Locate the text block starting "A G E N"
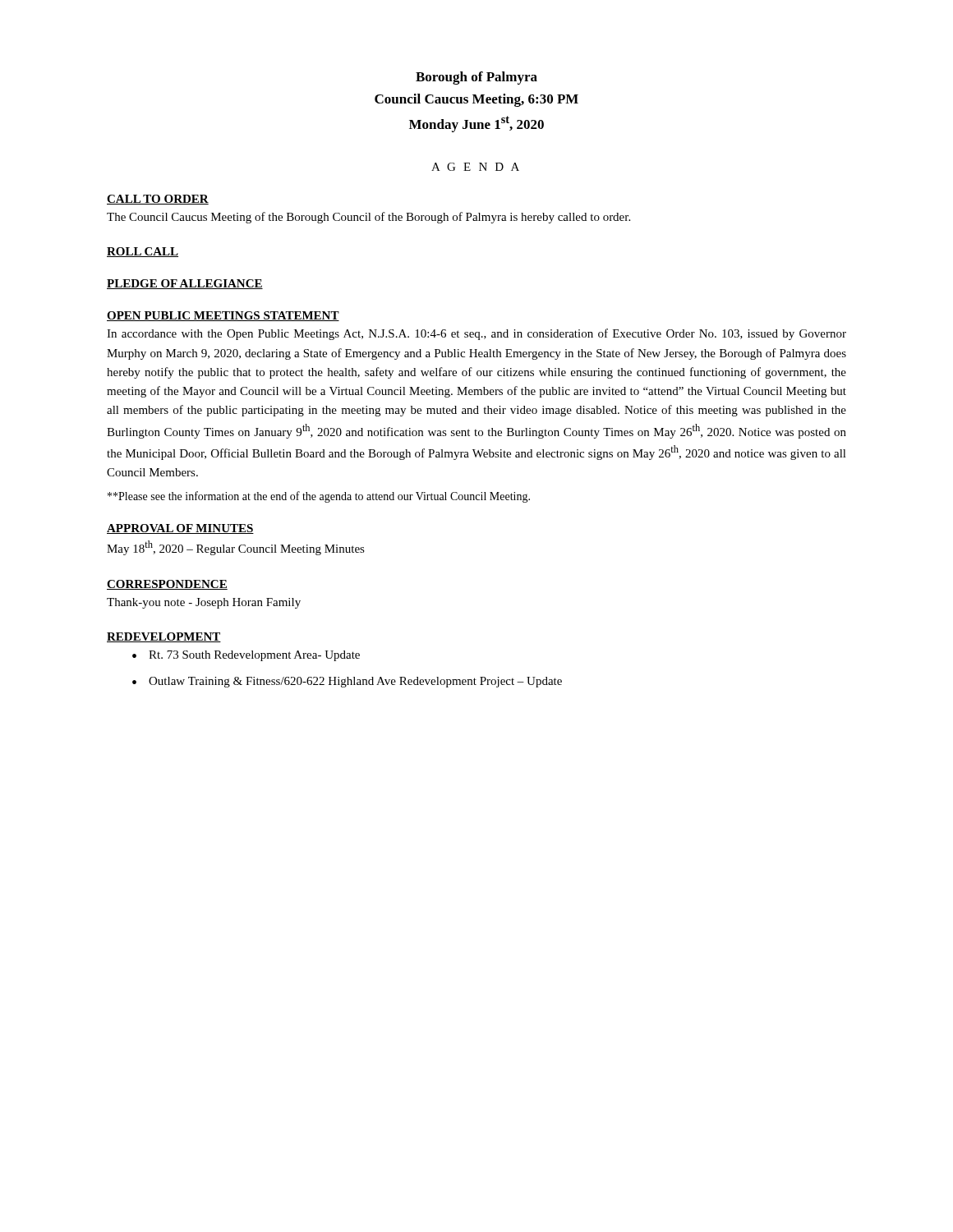Screen dimensions: 1232x953 click(476, 167)
